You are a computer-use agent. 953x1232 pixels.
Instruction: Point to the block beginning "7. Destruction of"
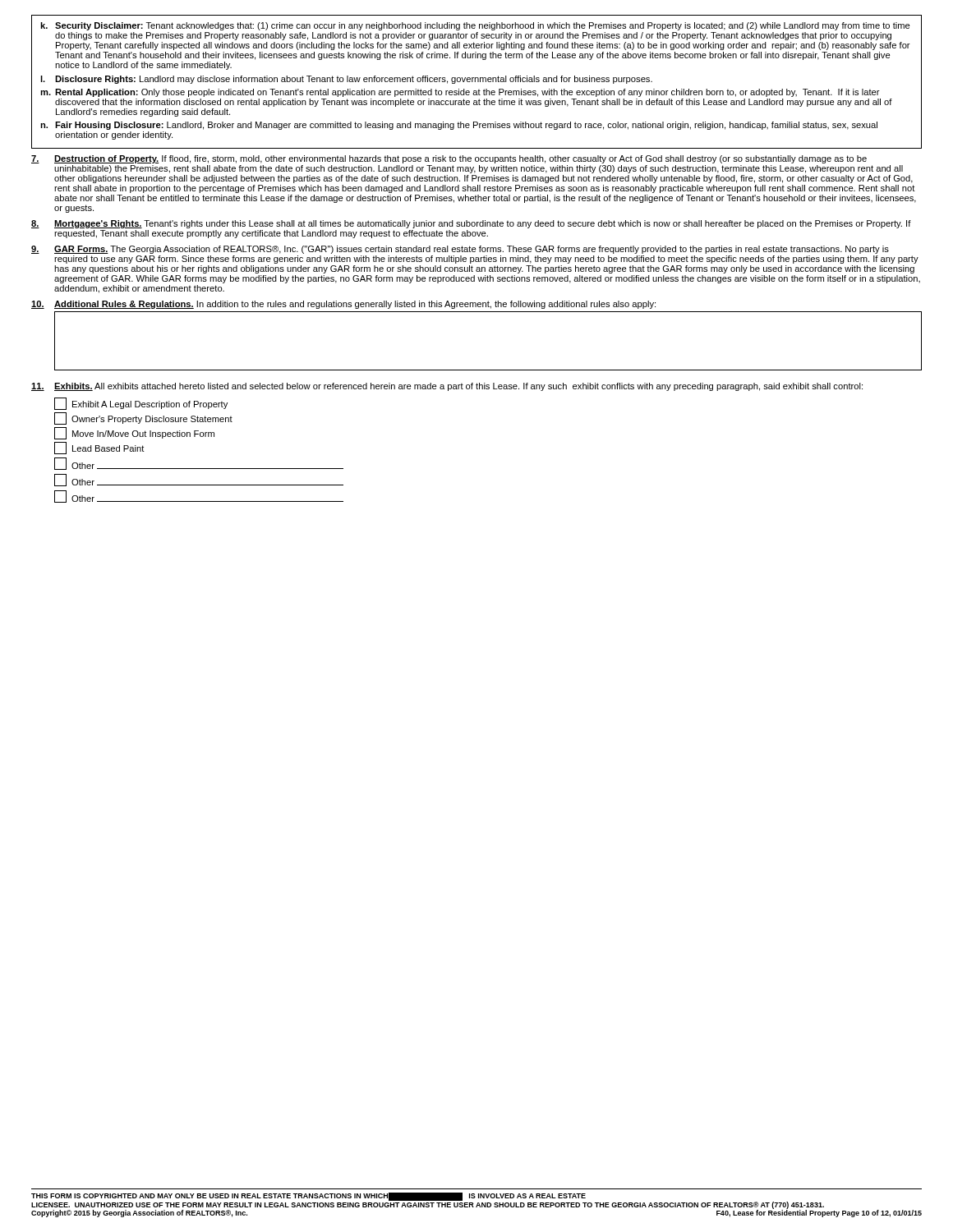pos(476,183)
